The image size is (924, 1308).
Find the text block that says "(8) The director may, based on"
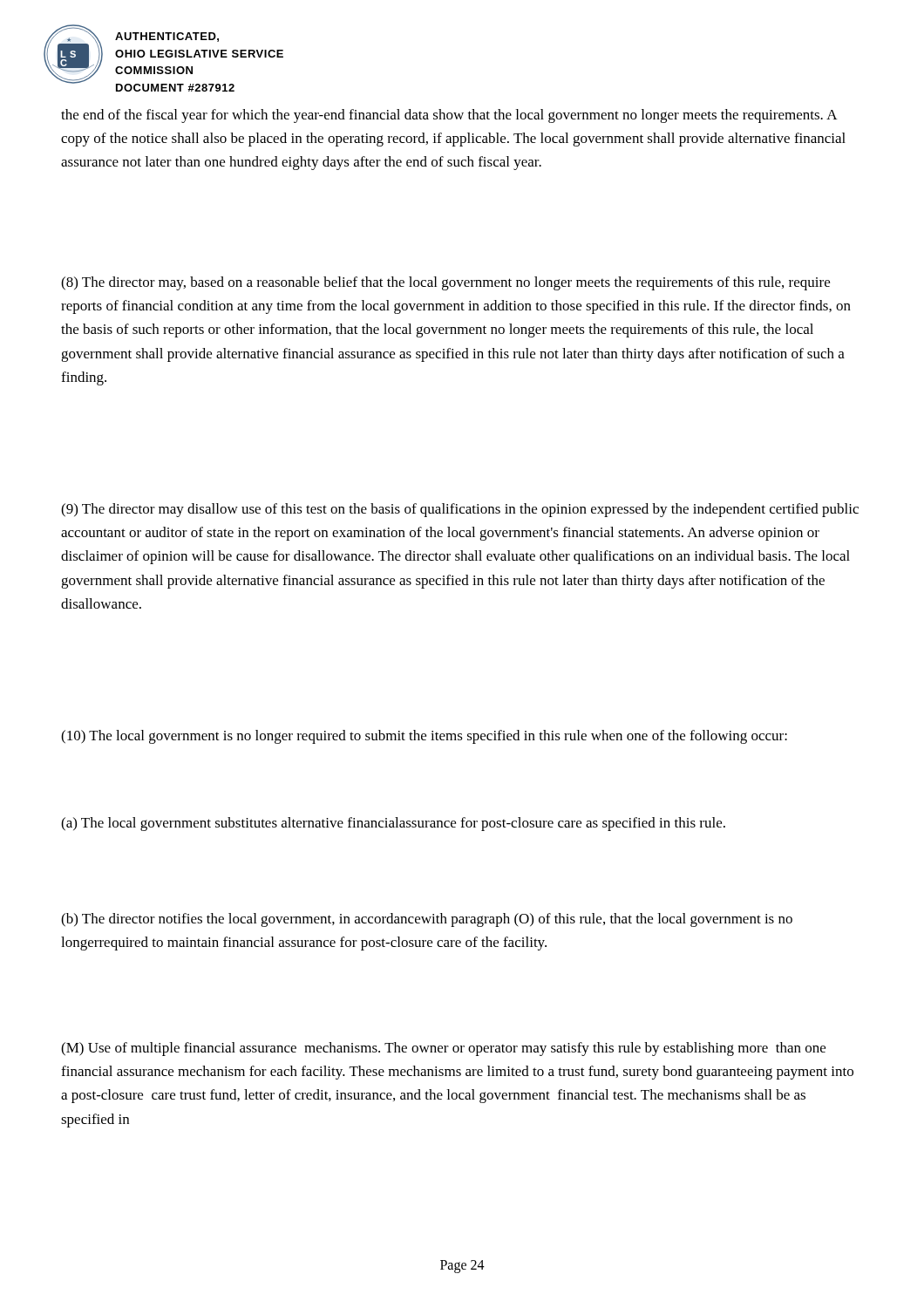(456, 329)
